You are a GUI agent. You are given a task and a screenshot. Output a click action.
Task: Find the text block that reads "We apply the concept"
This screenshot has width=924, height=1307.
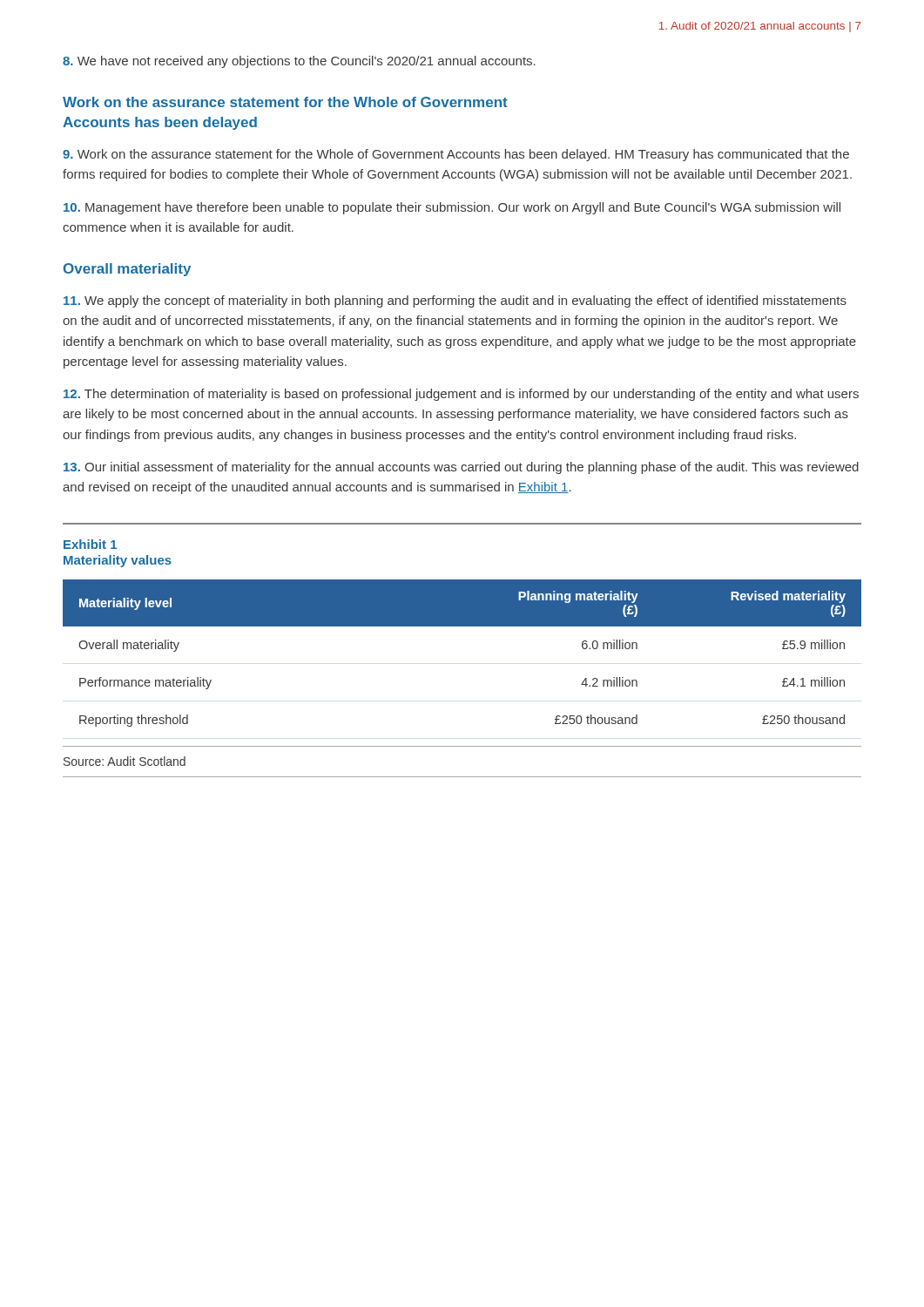[x=459, y=331]
